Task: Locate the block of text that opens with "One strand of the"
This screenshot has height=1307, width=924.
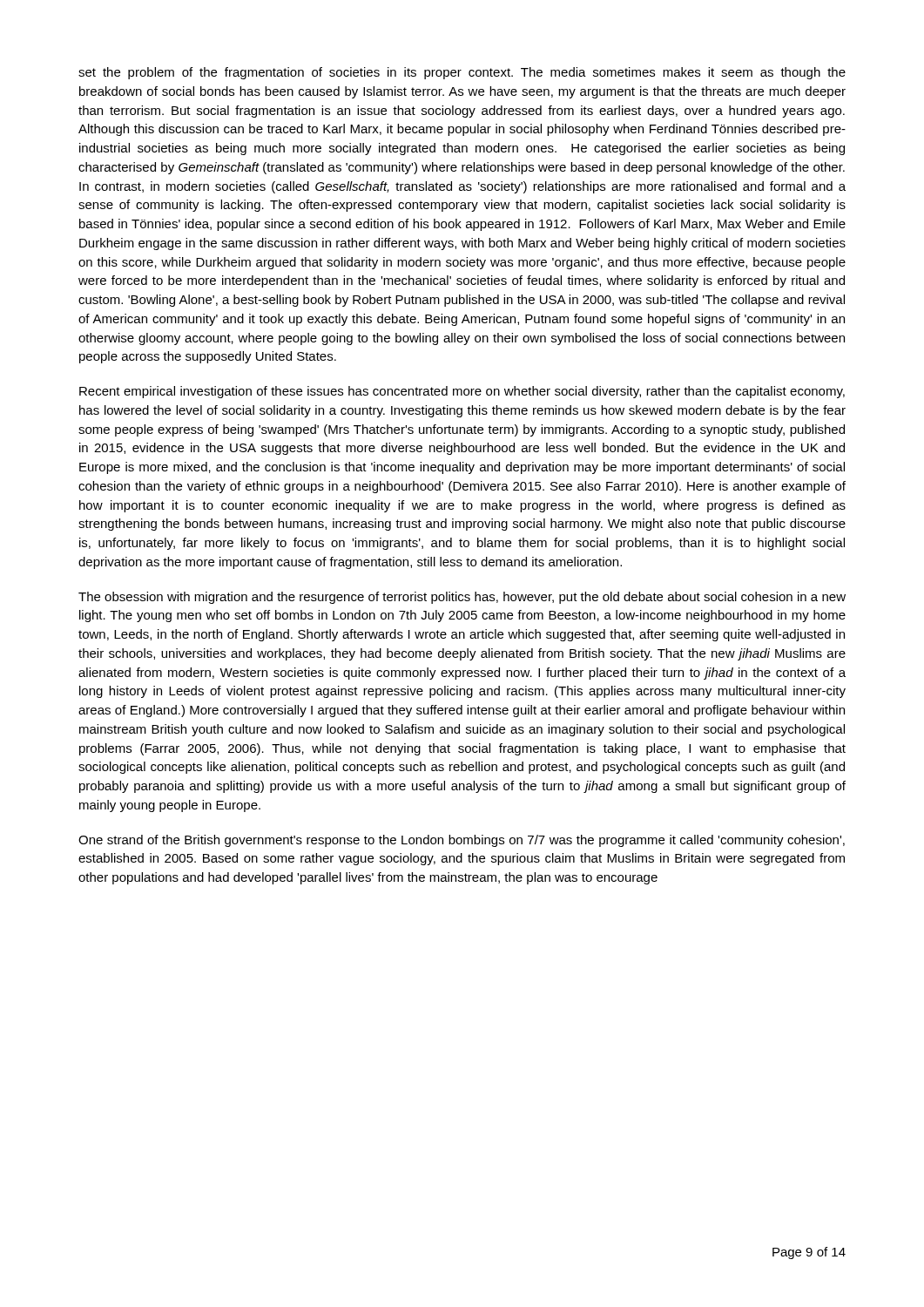Action: pos(462,858)
